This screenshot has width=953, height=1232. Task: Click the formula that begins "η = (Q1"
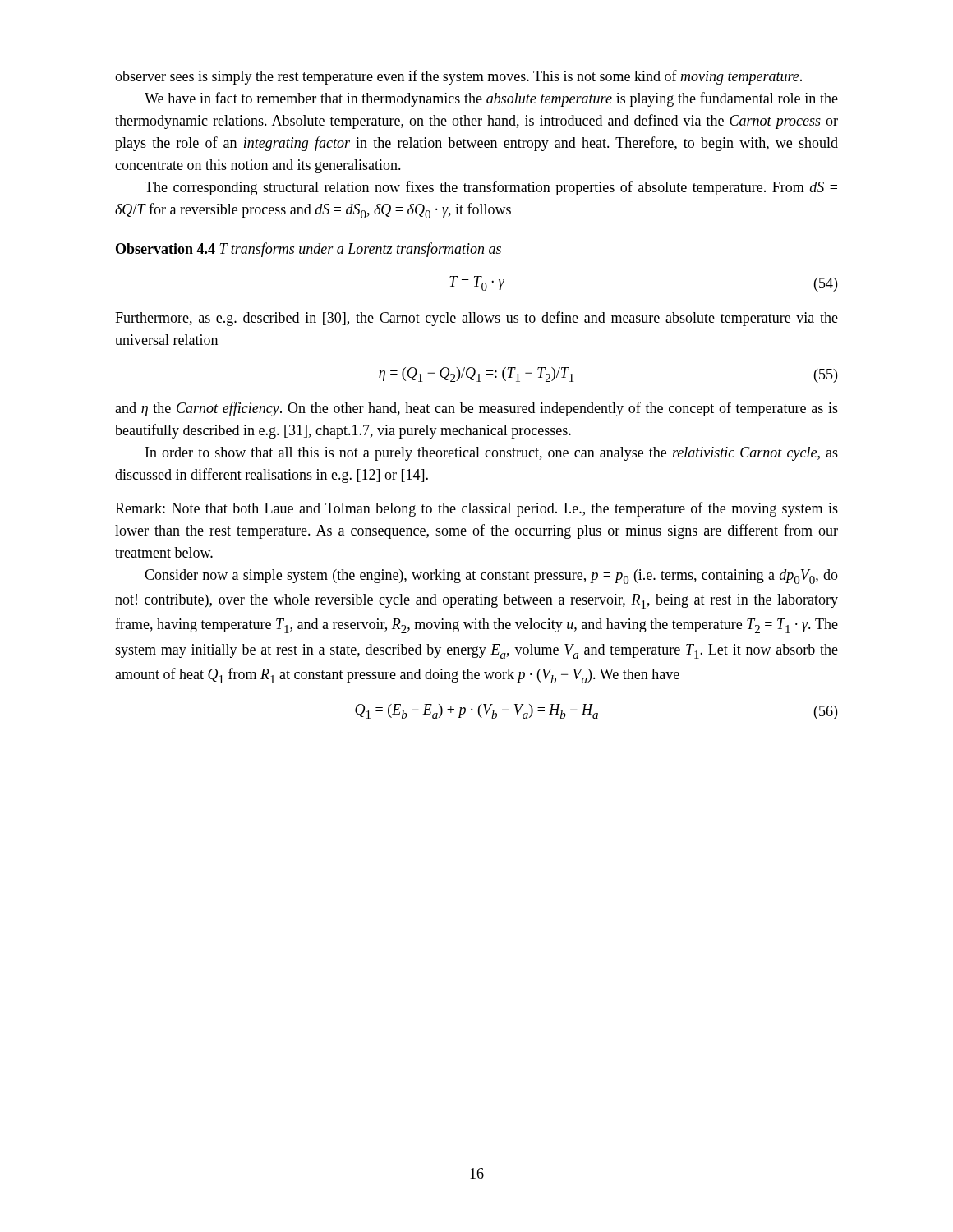476,375
